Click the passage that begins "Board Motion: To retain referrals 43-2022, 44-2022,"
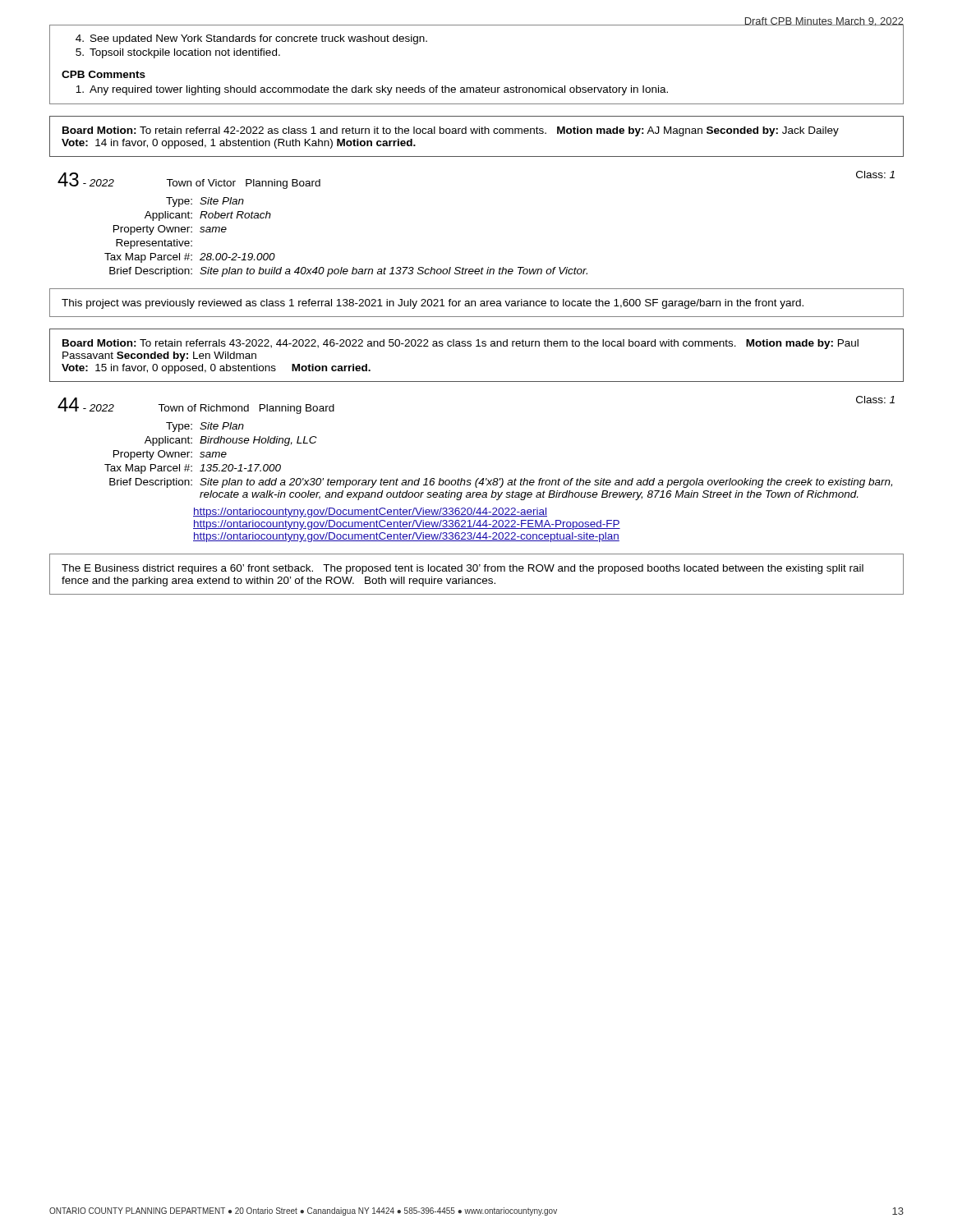This screenshot has width=953, height=1232. (460, 355)
